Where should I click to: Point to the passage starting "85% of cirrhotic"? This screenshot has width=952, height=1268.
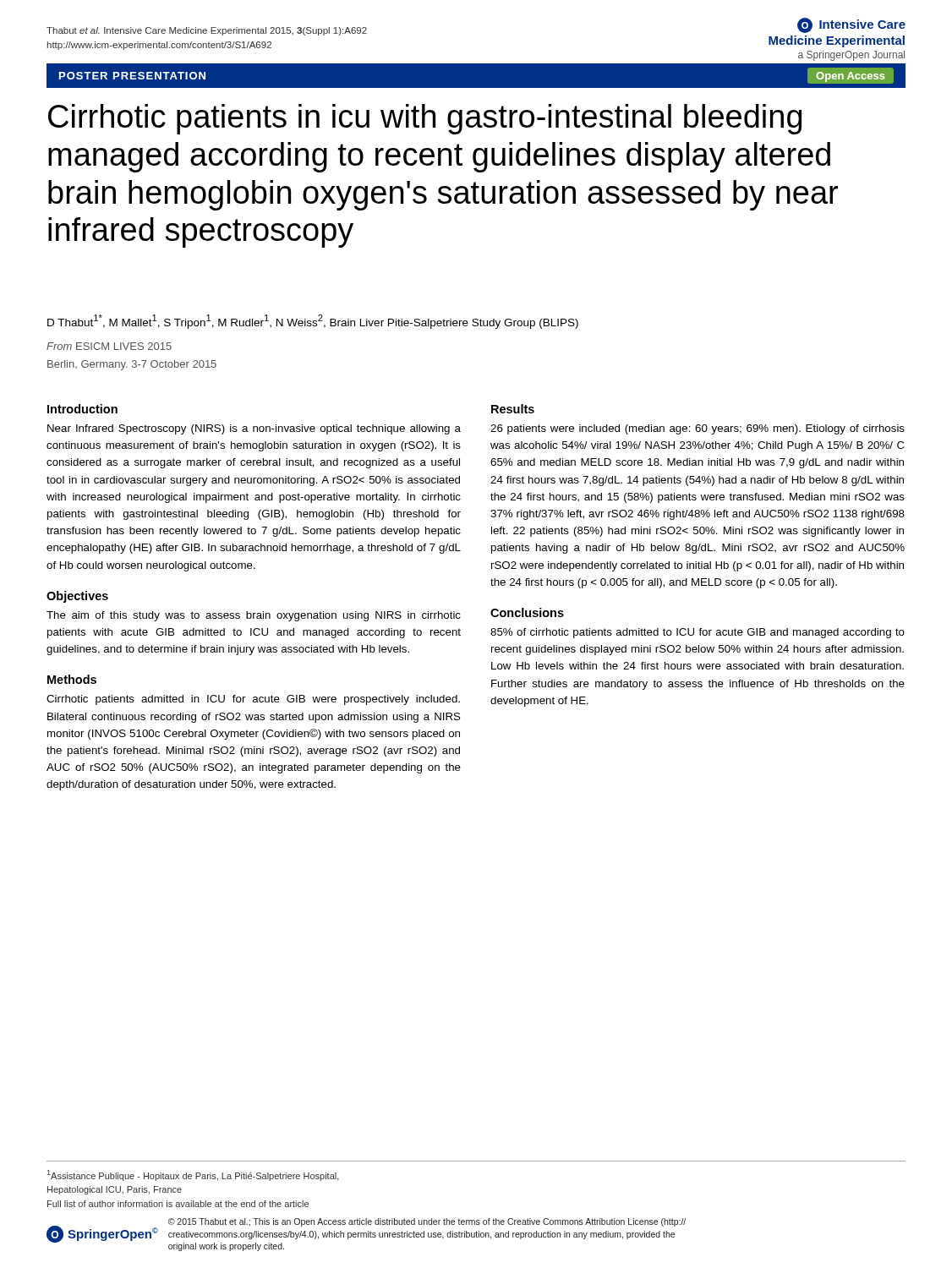(x=698, y=666)
